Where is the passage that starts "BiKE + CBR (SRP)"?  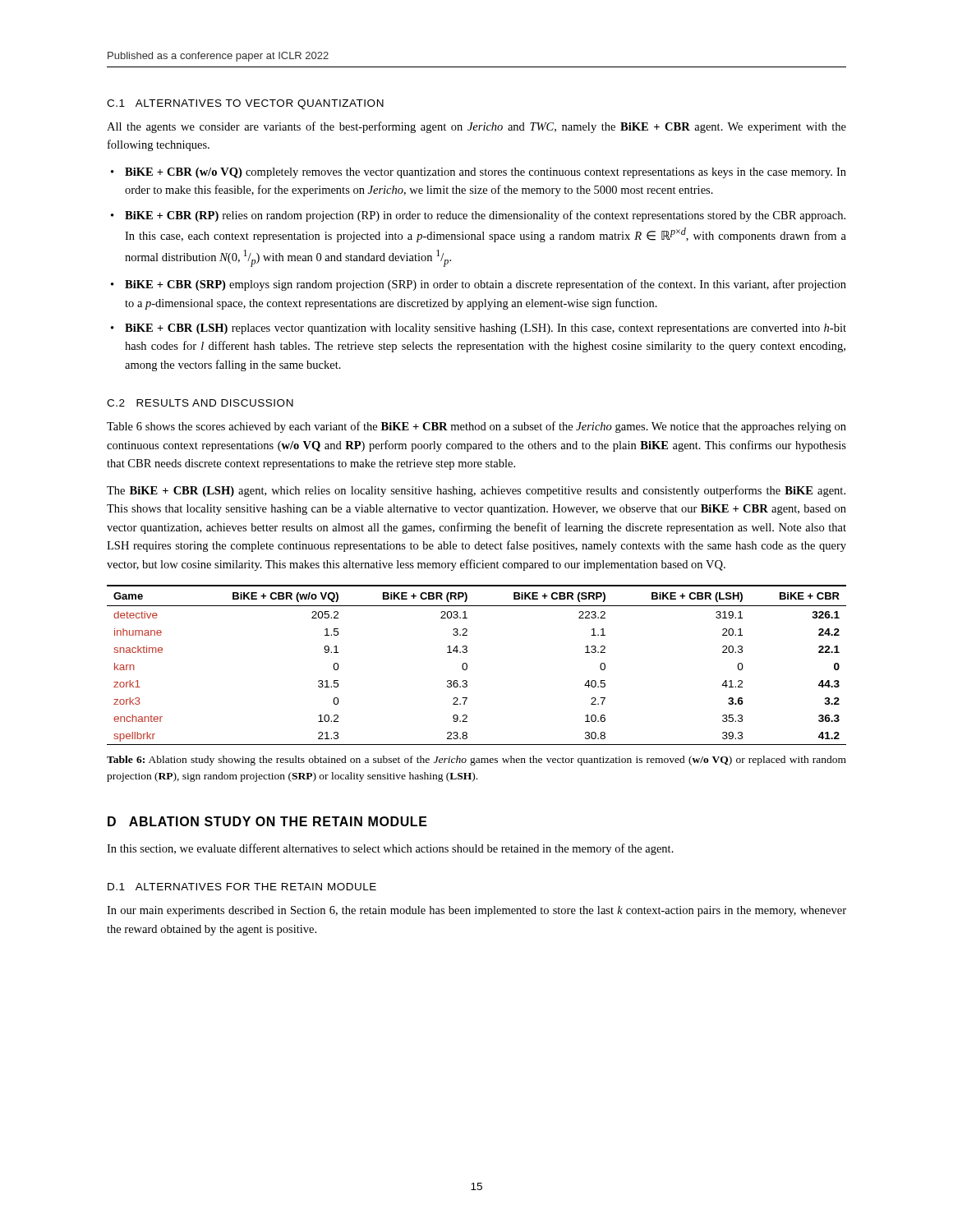(x=486, y=293)
